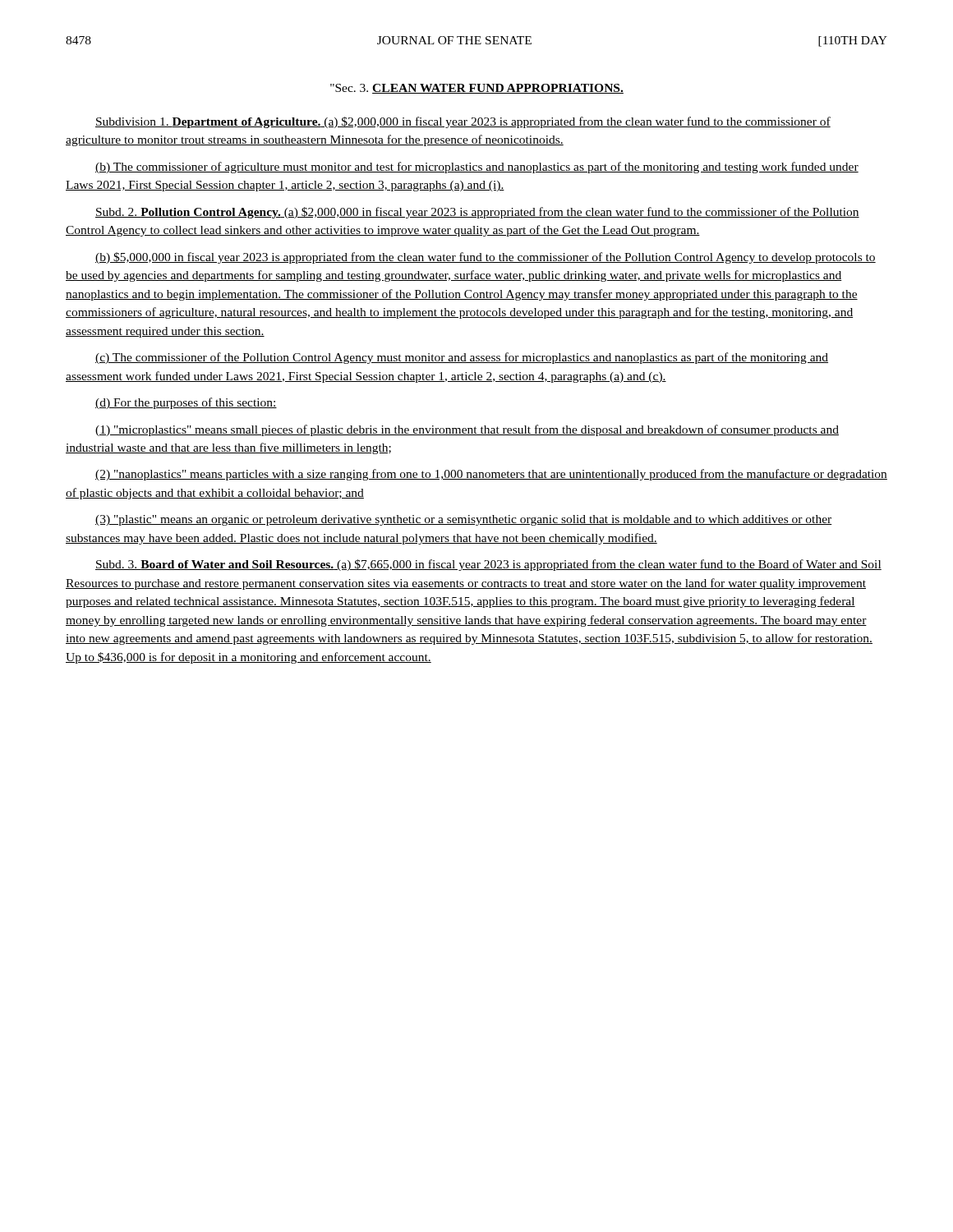Screen dimensions: 1232x953
Task: Find the block starting ""Sec. 3. CLEAN WATER FUND APPROPRIATIONS."
Action: (x=476, y=88)
